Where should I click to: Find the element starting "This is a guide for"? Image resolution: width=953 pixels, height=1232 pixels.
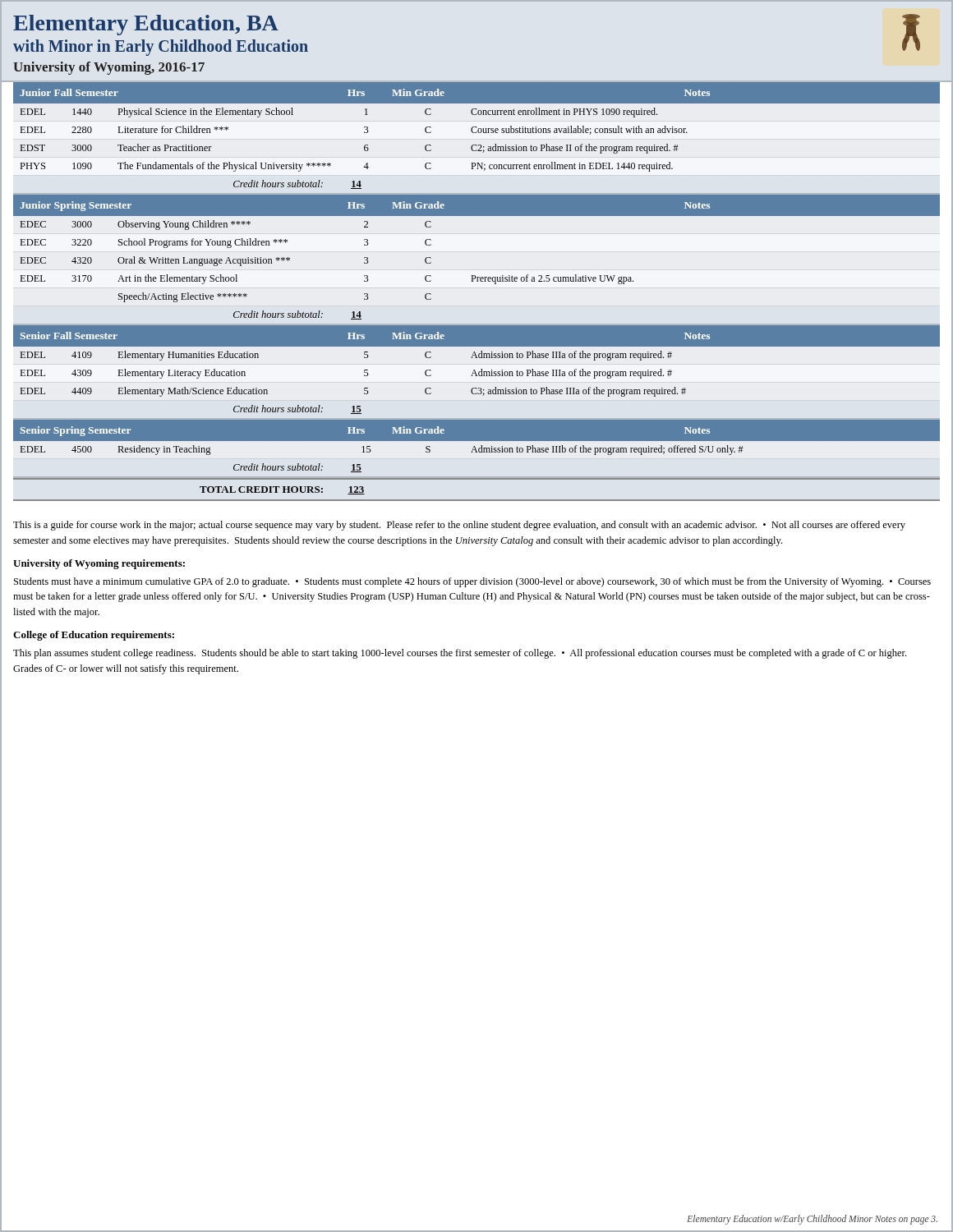click(459, 533)
